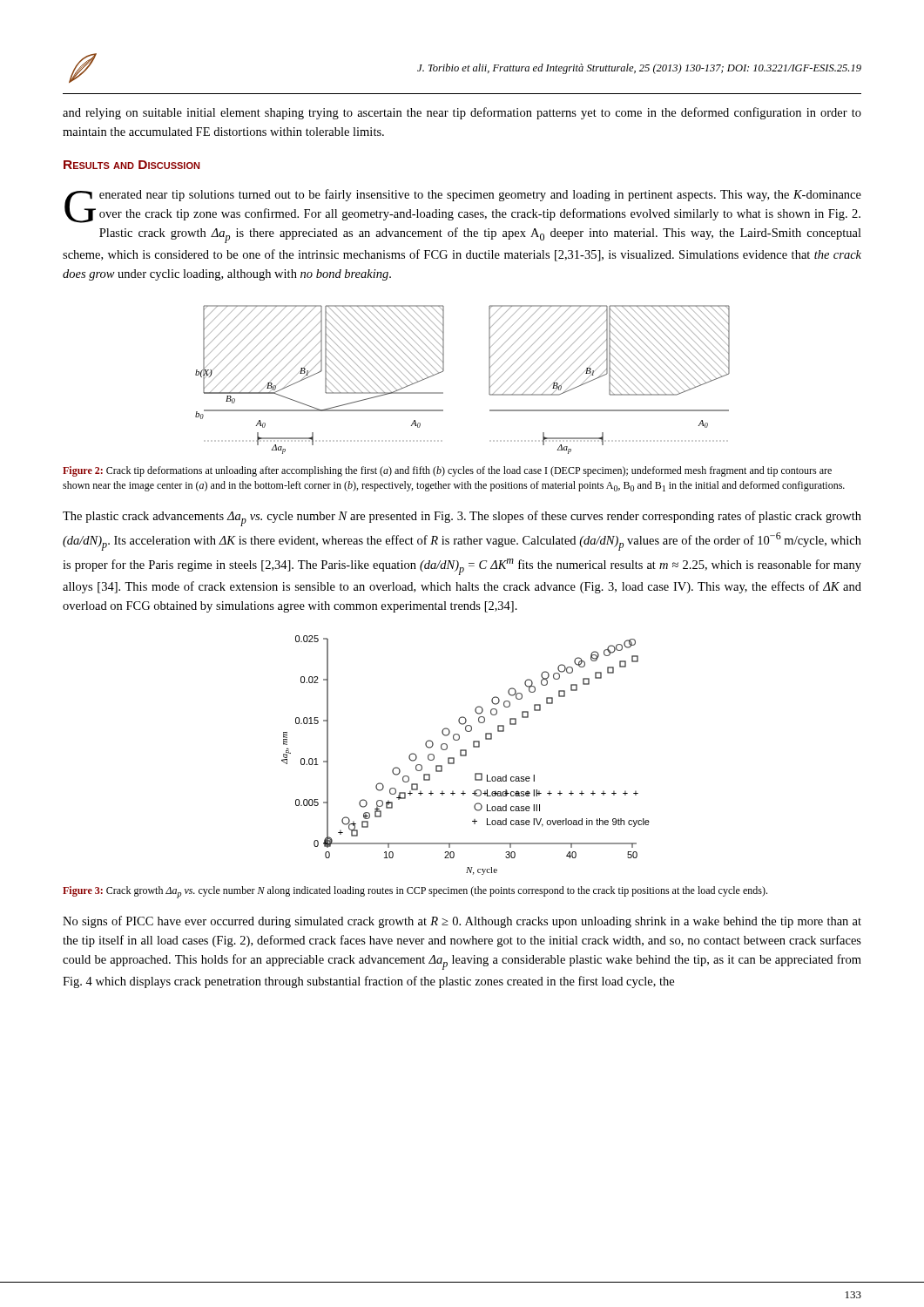Find the scatter plot

click(462, 752)
